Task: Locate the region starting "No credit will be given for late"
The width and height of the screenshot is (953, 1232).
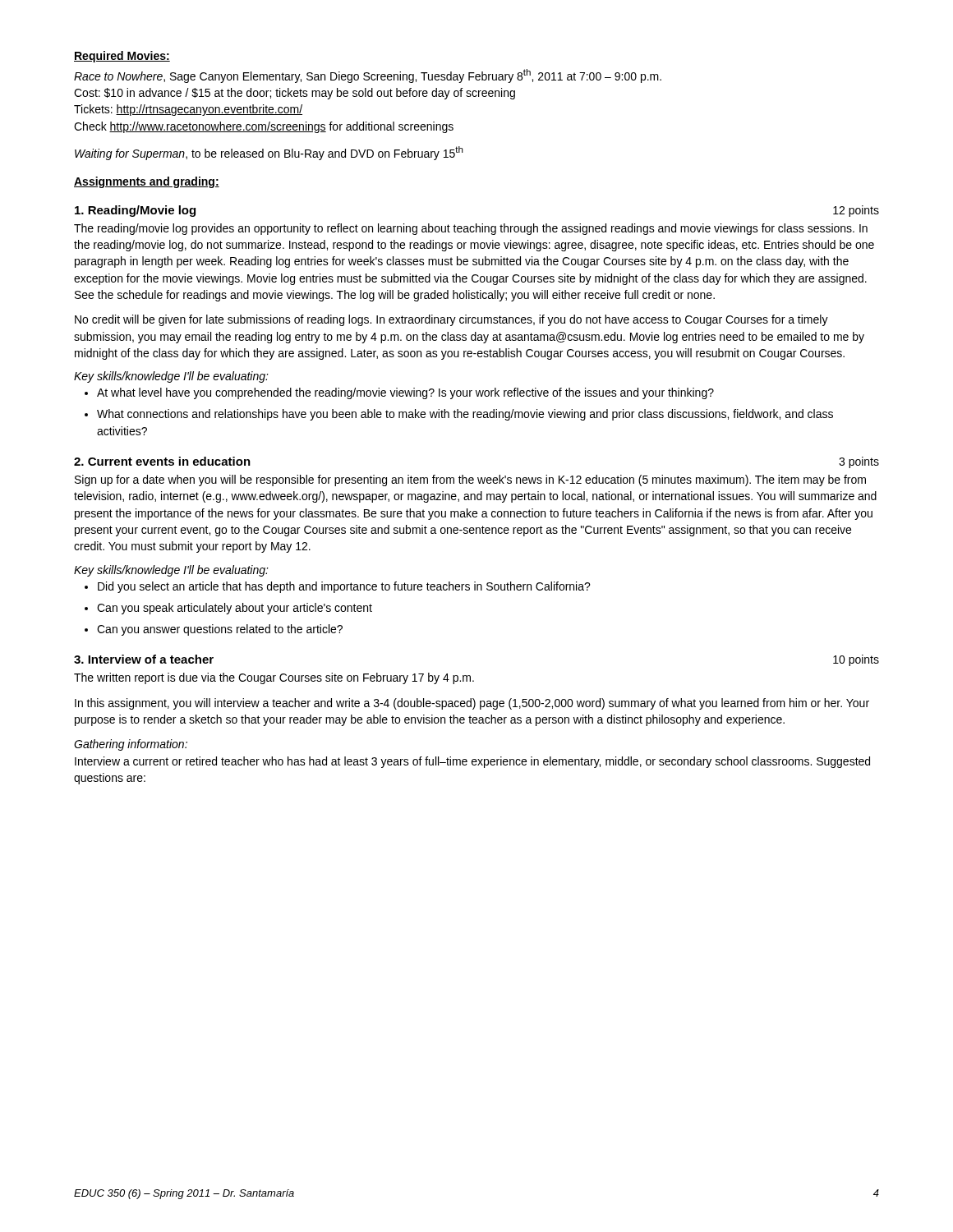Action: (x=469, y=336)
